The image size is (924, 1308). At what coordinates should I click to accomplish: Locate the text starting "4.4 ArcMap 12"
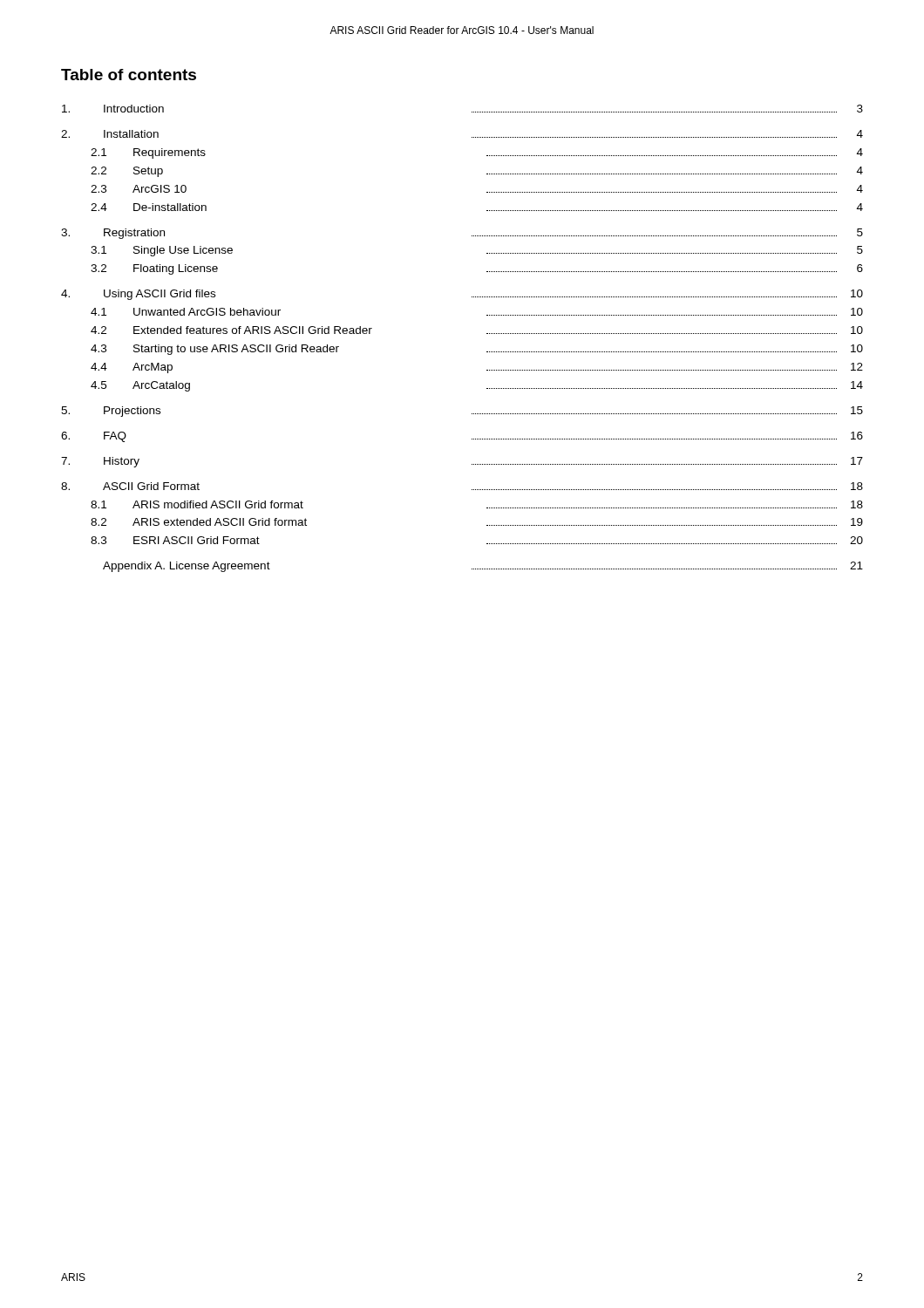pyautogui.click(x=156, y=368)
